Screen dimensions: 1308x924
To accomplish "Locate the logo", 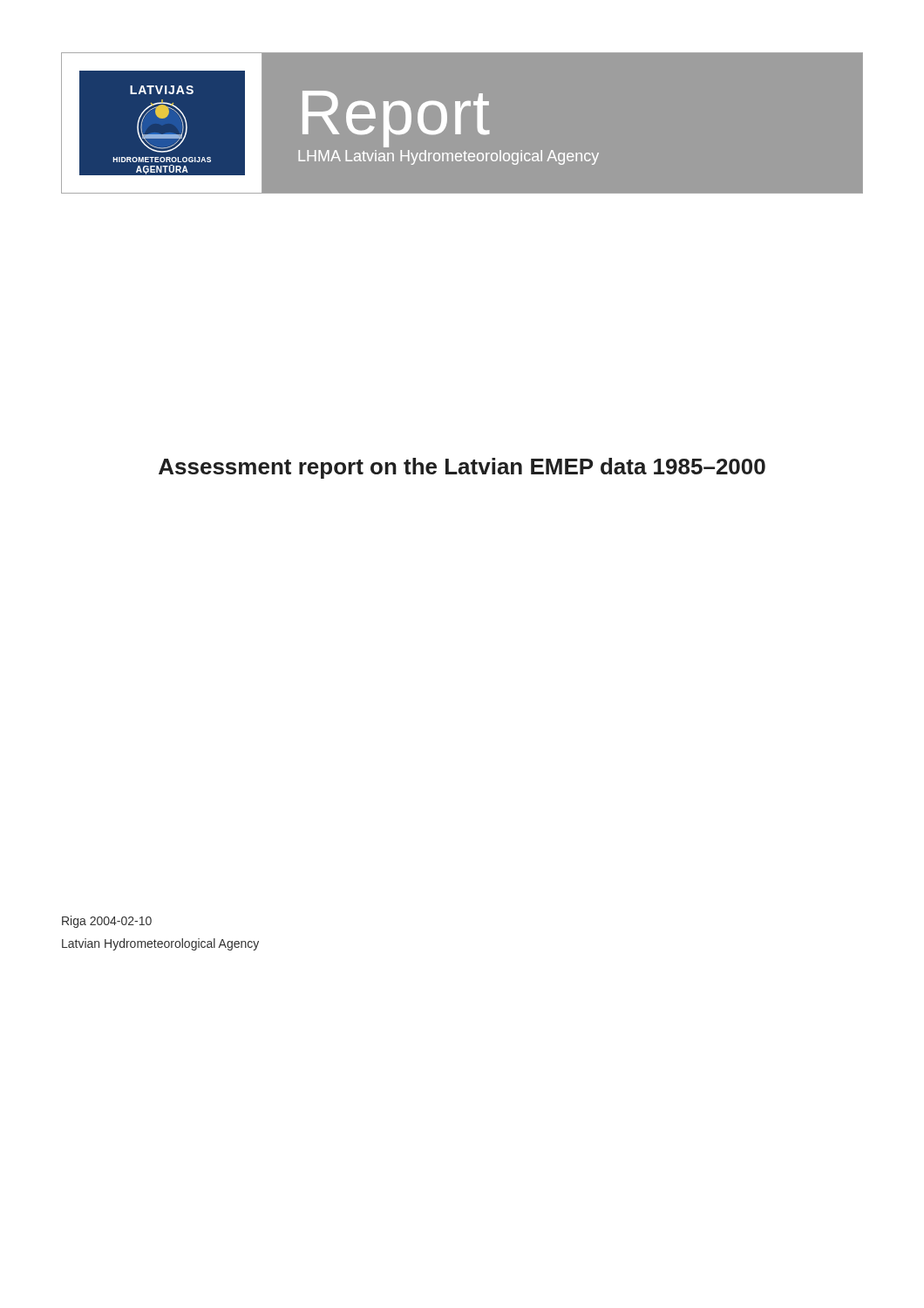I will (x=462, y=123).
